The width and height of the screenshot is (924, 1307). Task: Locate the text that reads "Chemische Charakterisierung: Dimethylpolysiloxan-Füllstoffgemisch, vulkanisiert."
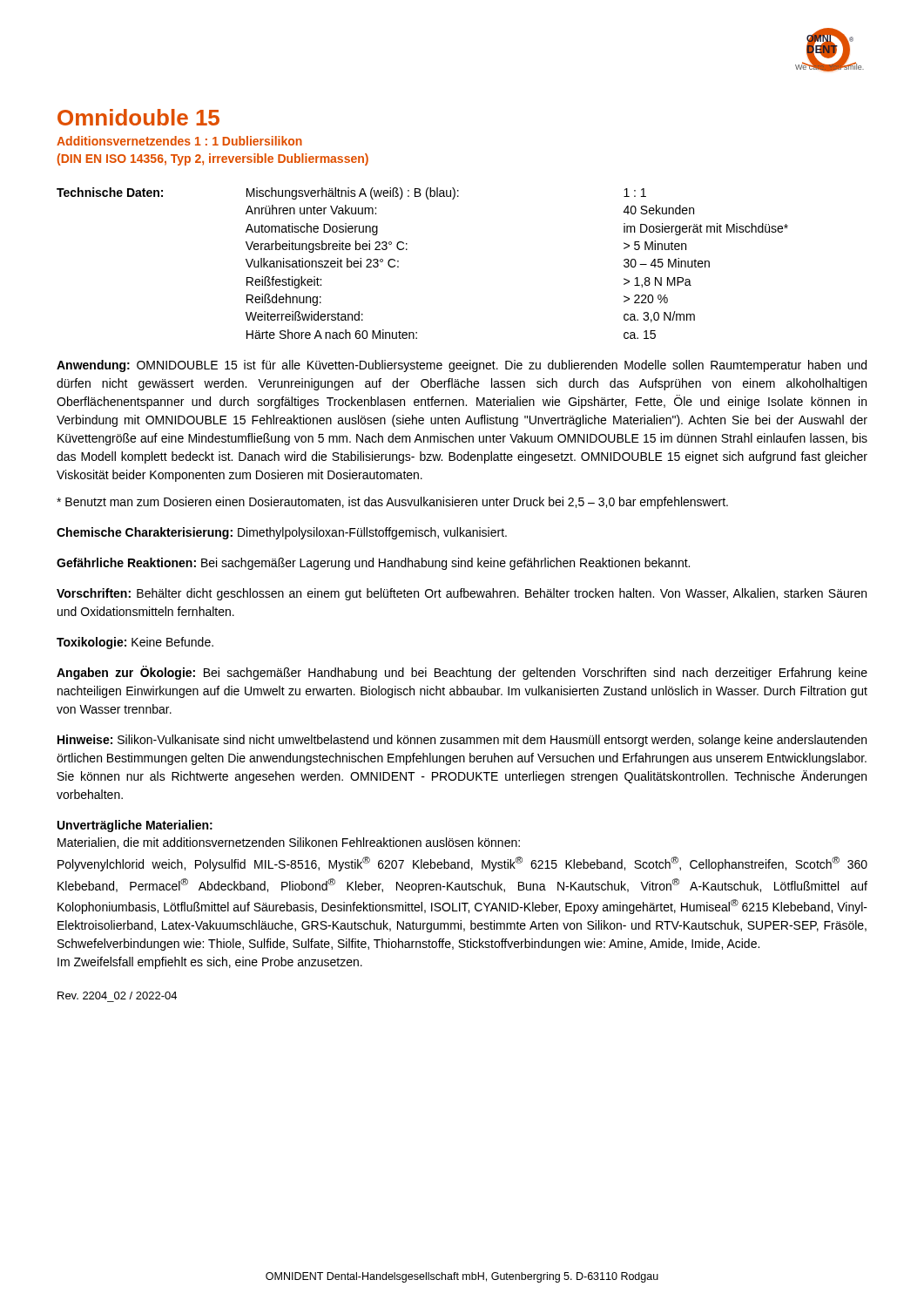tap(282, 532)
